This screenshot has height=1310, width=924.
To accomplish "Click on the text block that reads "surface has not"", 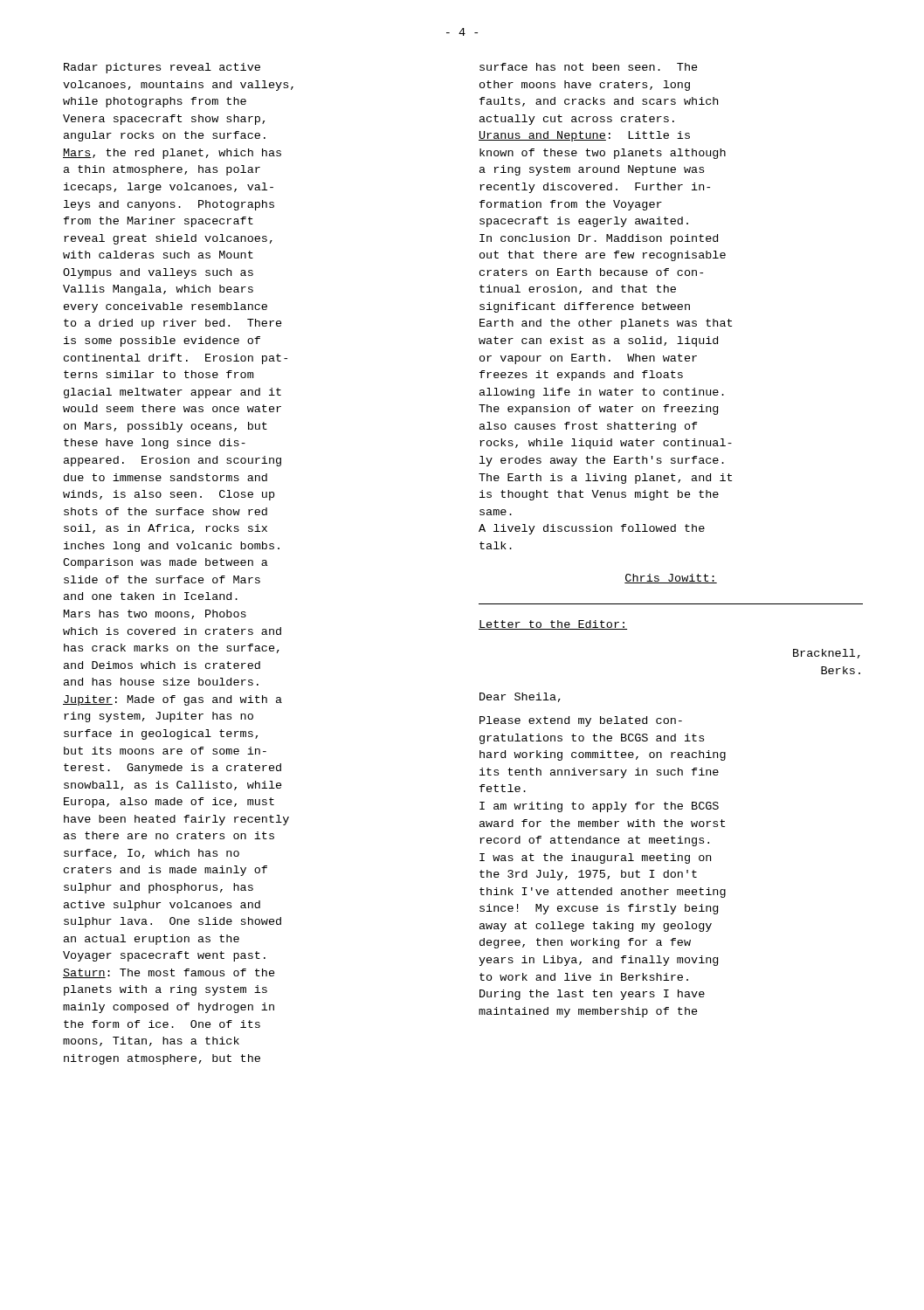I will click(x=606, y=307).
